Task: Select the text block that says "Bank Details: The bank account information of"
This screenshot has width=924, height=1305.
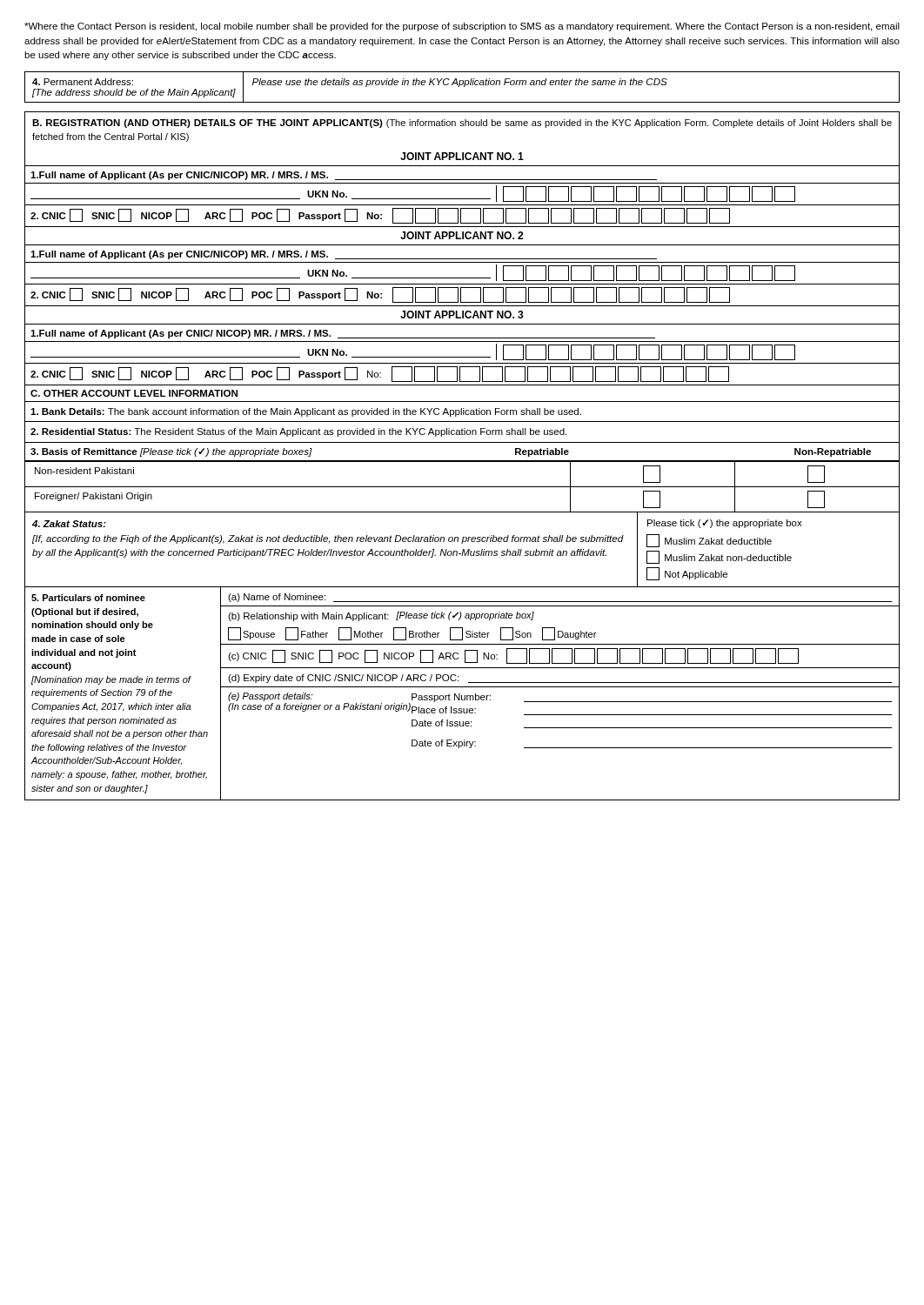Action: click(x=306, y=411)
